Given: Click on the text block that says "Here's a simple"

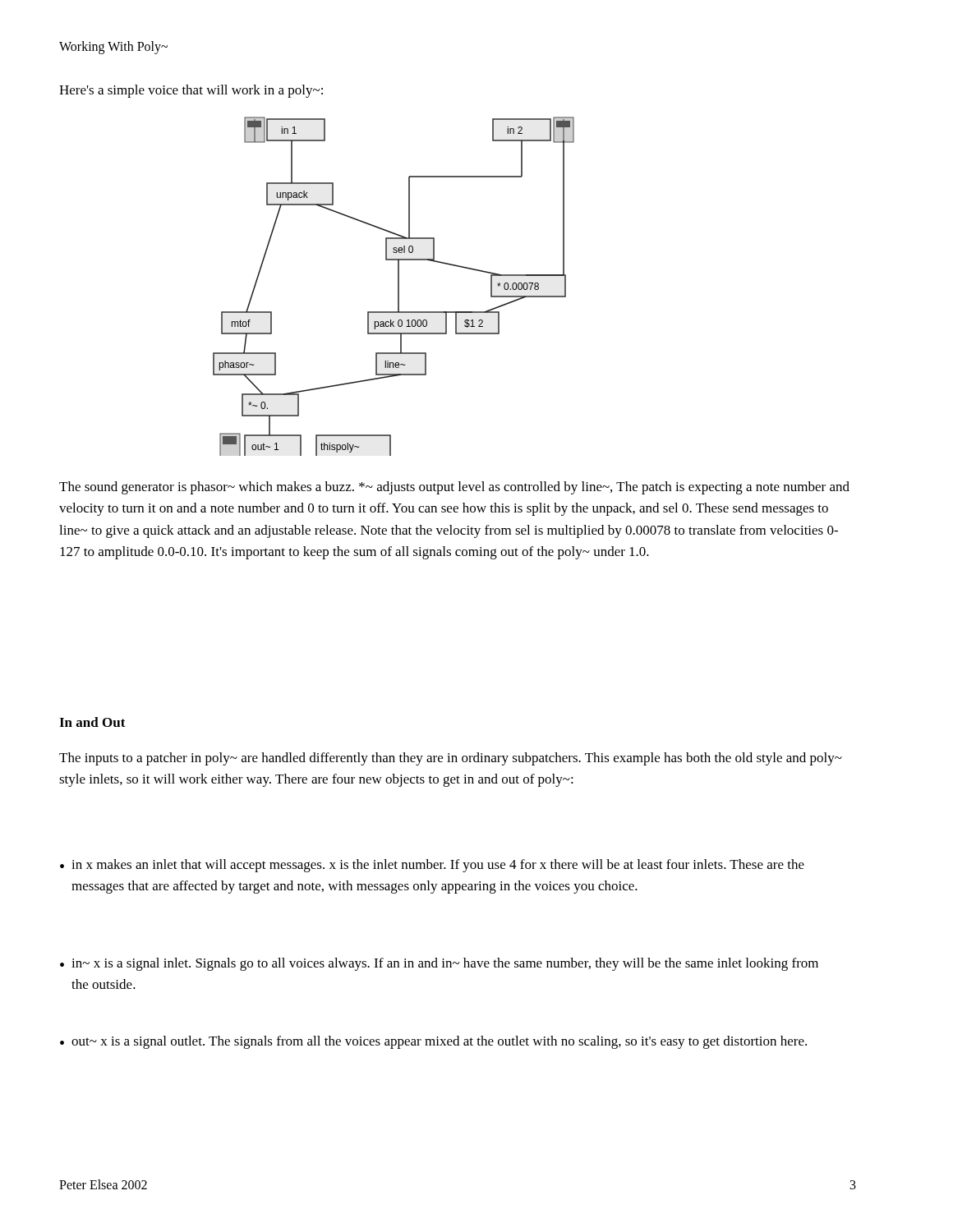Looking at the screenshot, I should tap(192, 90).
